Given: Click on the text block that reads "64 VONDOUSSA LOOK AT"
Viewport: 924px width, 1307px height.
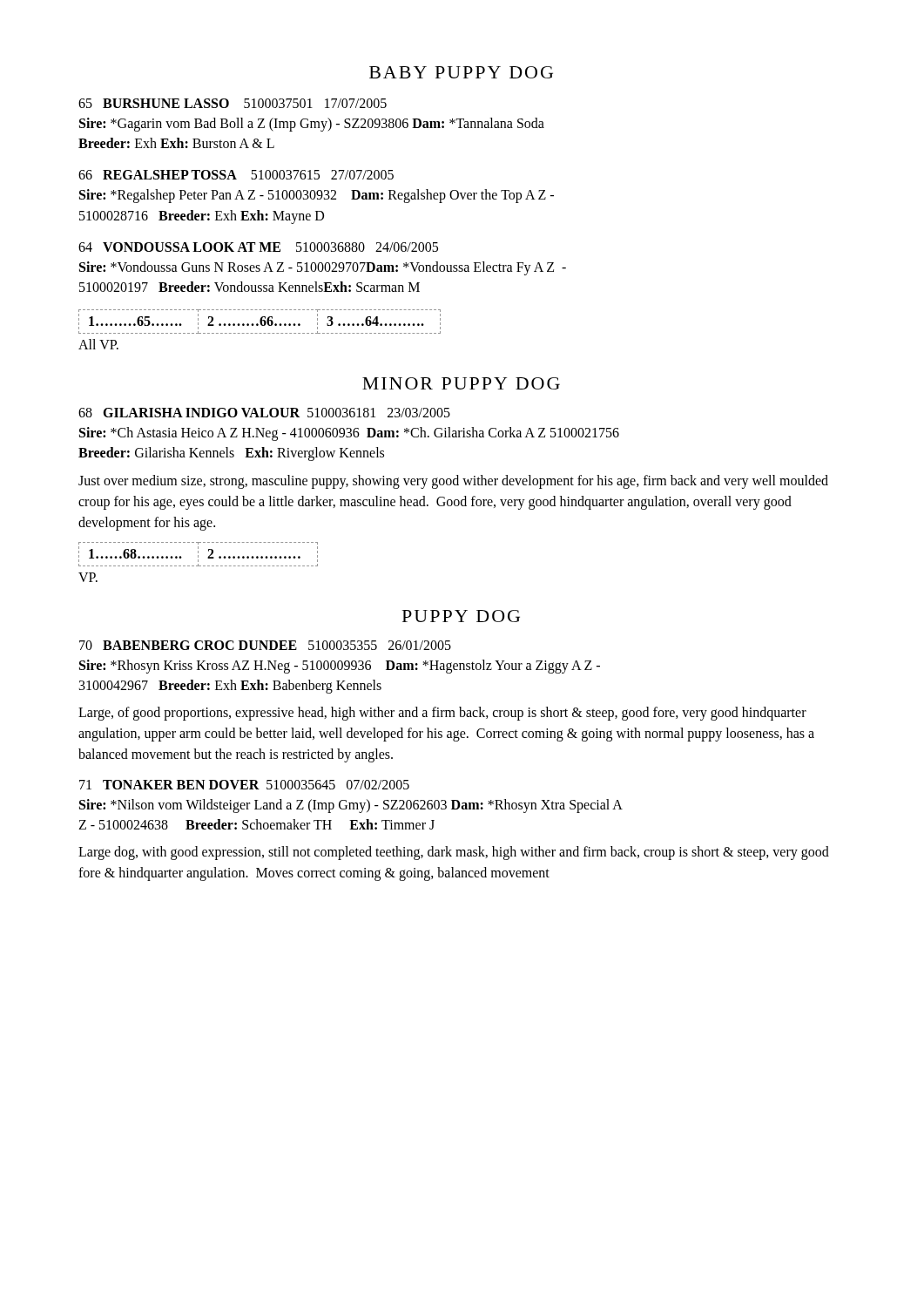Looking at the screenshot, I should 259,247.
